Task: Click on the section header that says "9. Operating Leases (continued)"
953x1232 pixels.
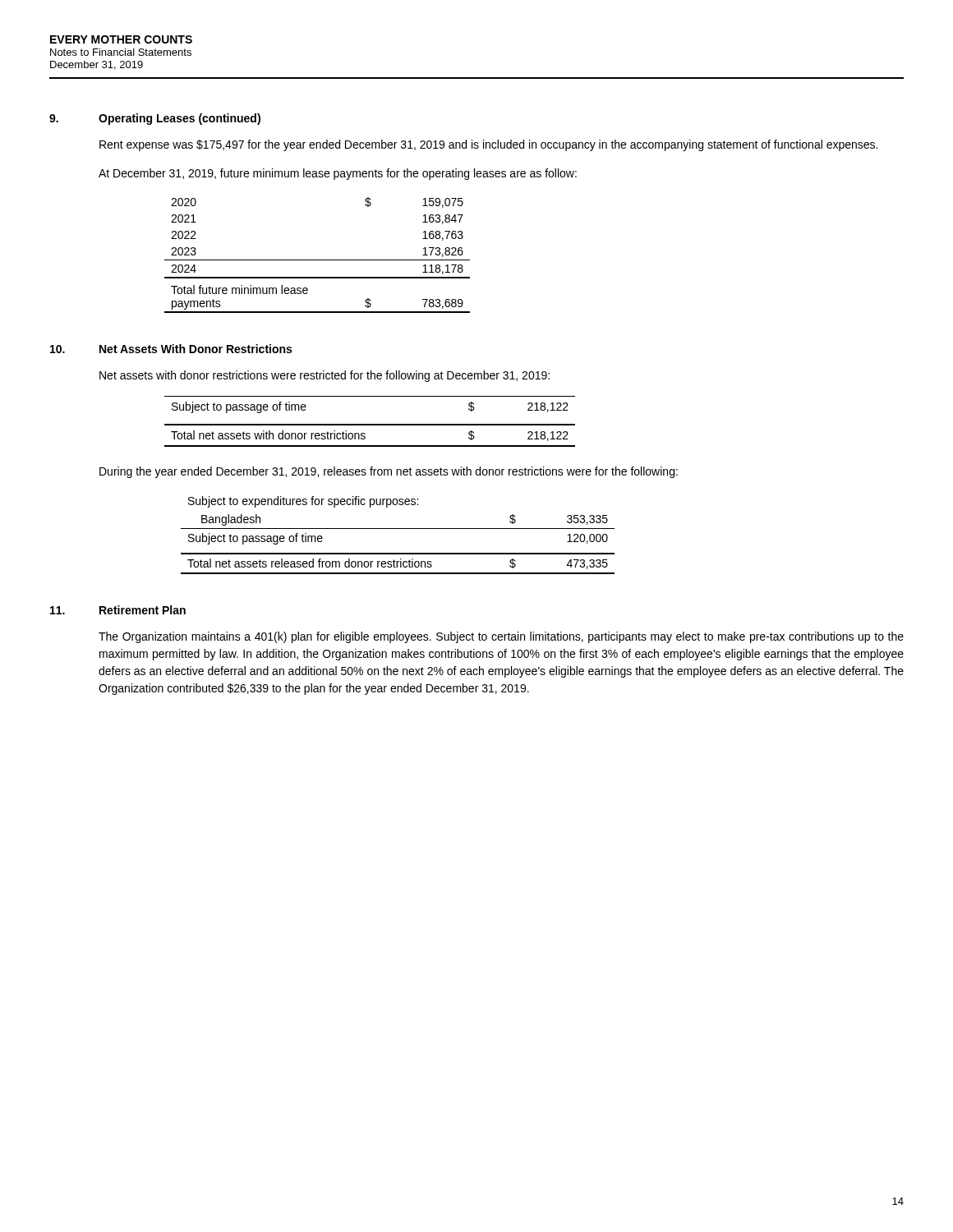Action: [155, 118]
